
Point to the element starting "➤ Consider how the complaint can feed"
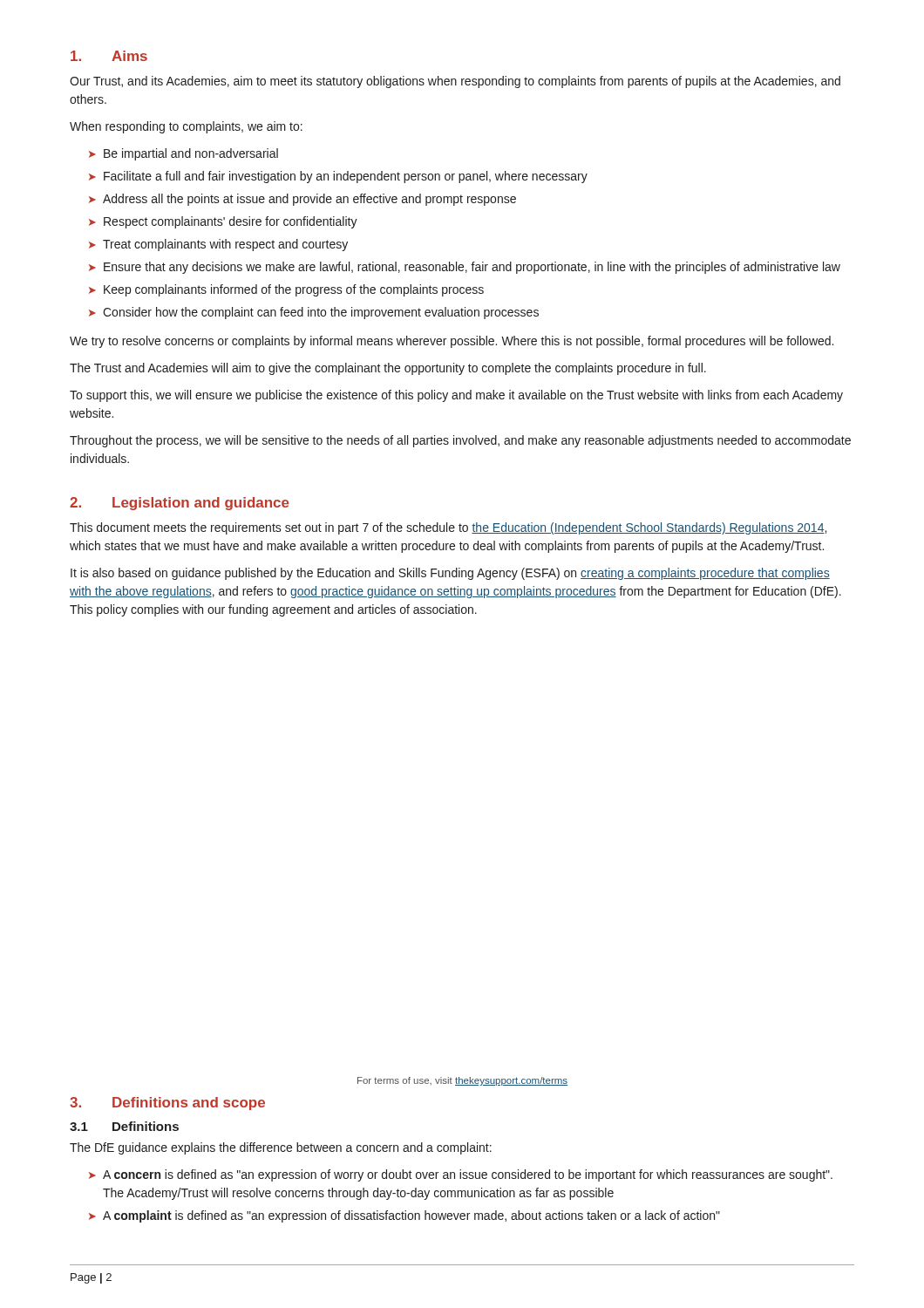471,313
